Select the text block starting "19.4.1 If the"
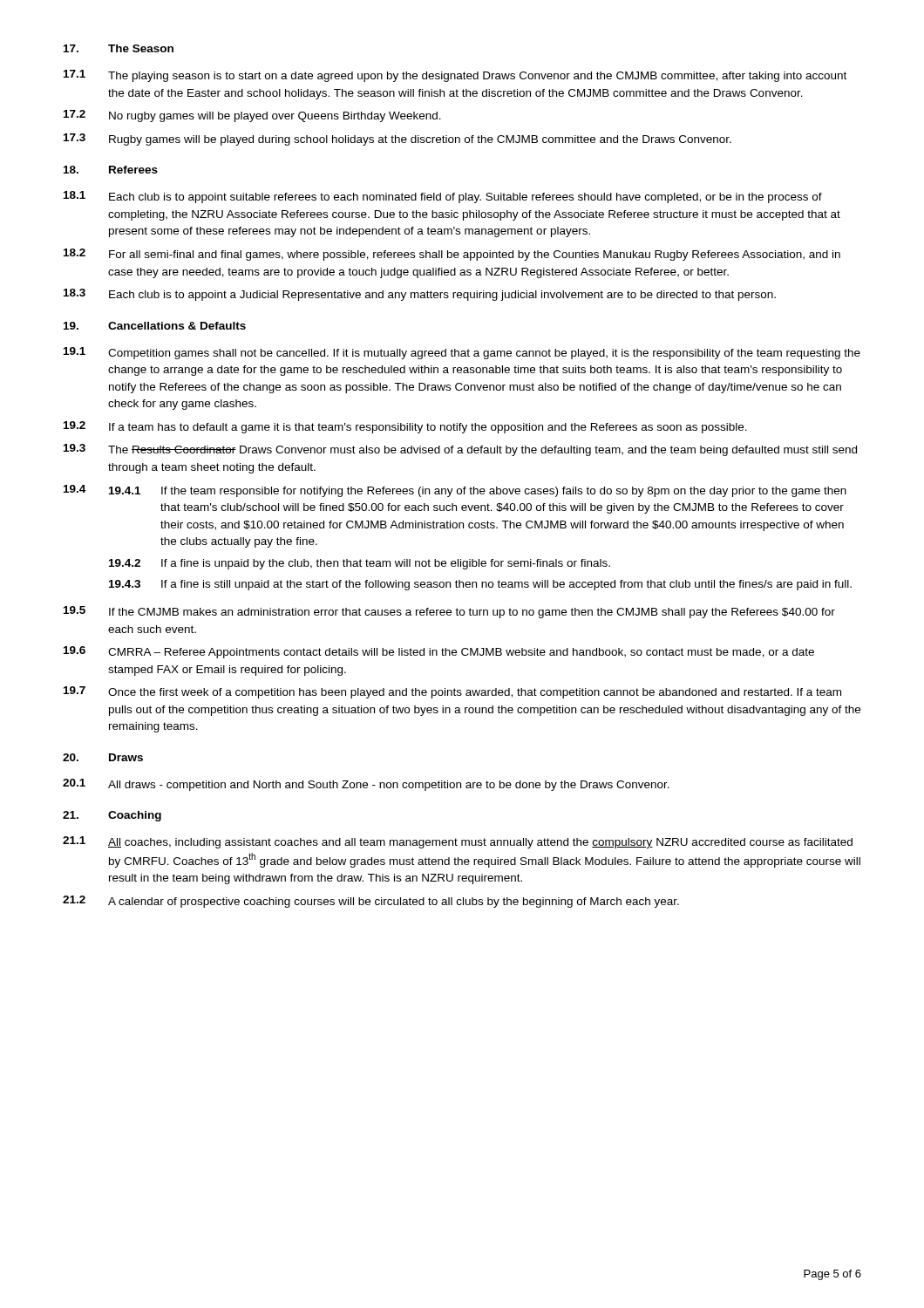This screenshot has height=1308, width=924. 485,516
